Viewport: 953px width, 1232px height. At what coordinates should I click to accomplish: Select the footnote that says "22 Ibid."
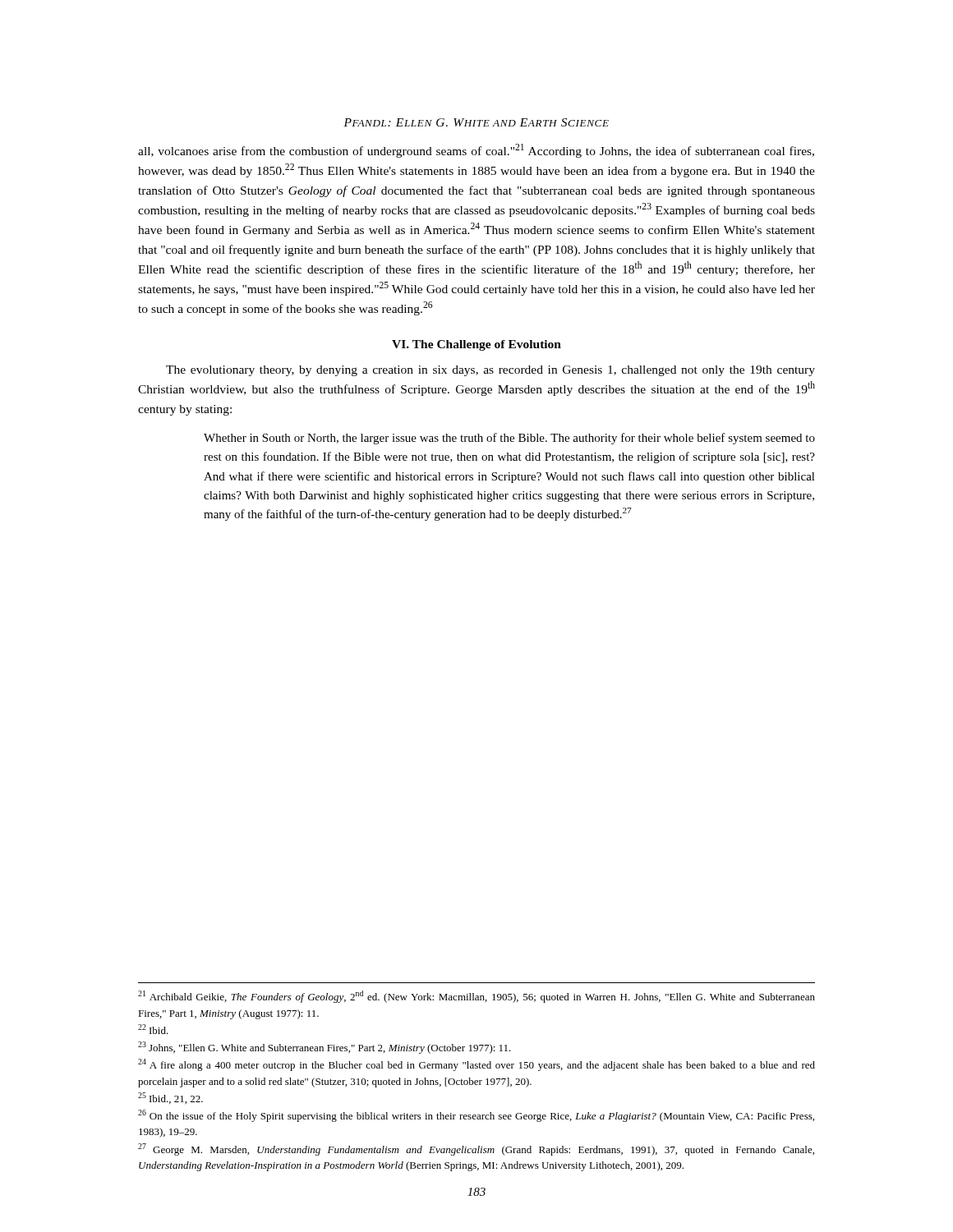(x=153, y=1029)
